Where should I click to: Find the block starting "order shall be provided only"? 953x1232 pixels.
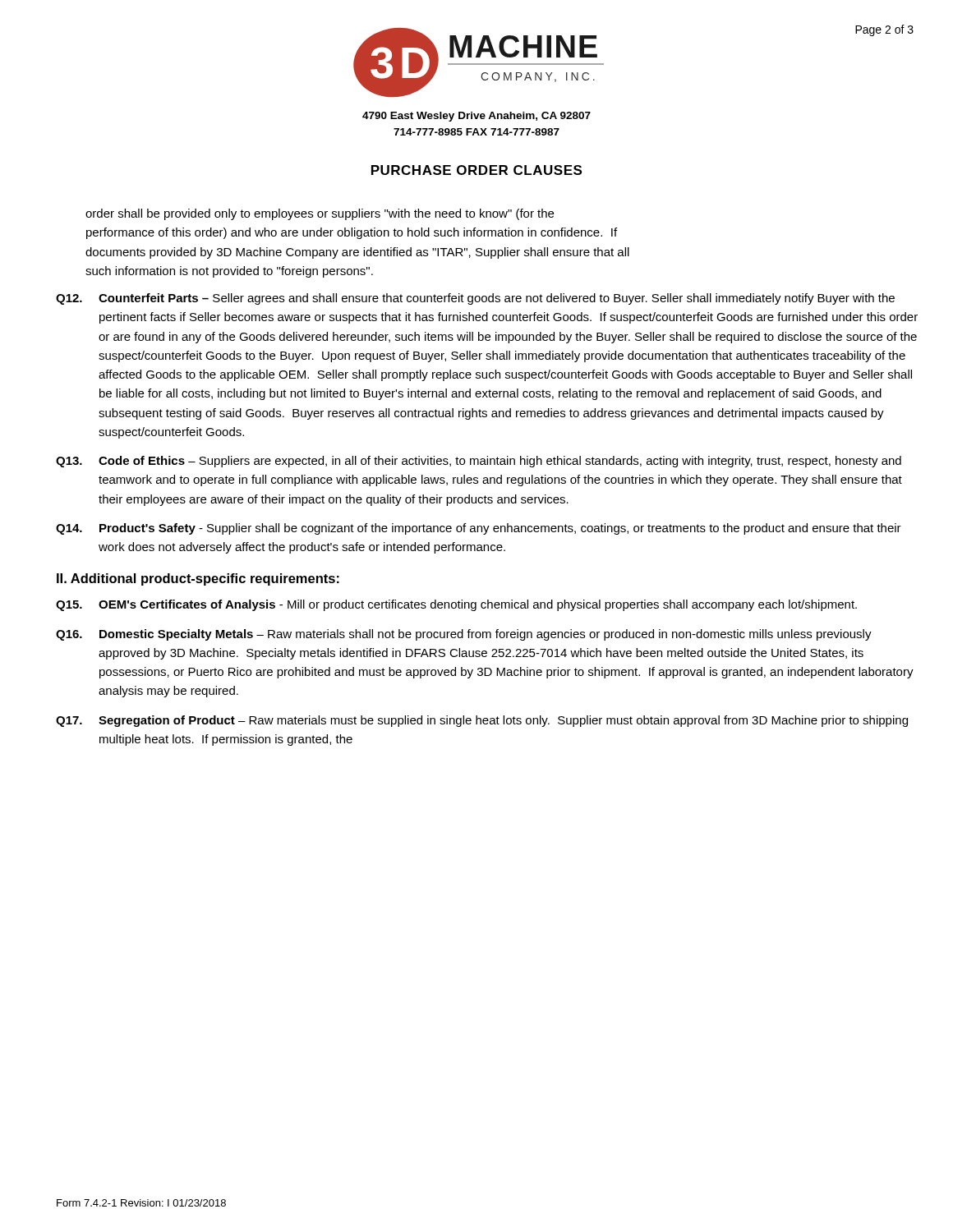(358, 242)
